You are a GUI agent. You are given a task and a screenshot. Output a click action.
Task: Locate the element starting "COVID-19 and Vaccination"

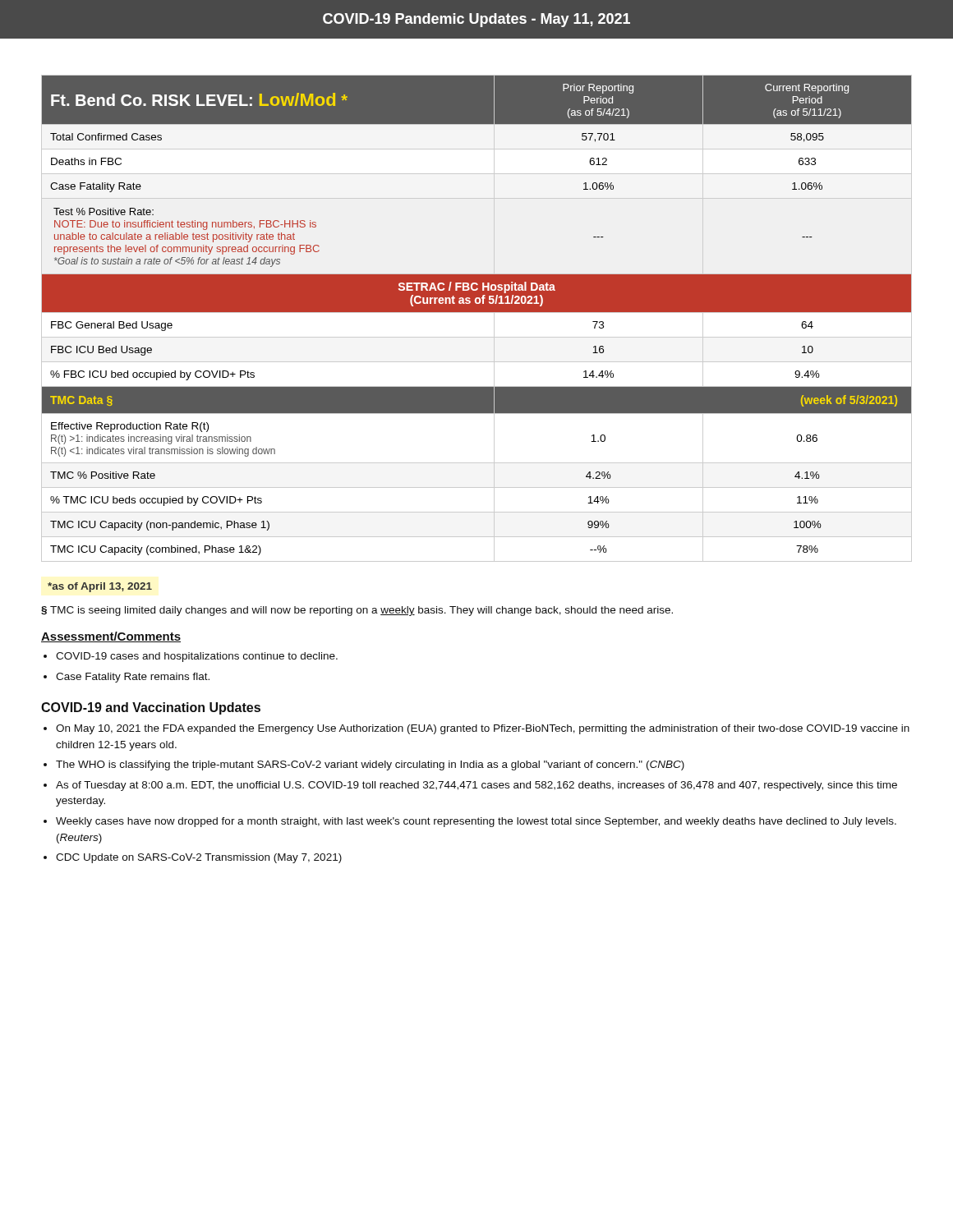151,708
